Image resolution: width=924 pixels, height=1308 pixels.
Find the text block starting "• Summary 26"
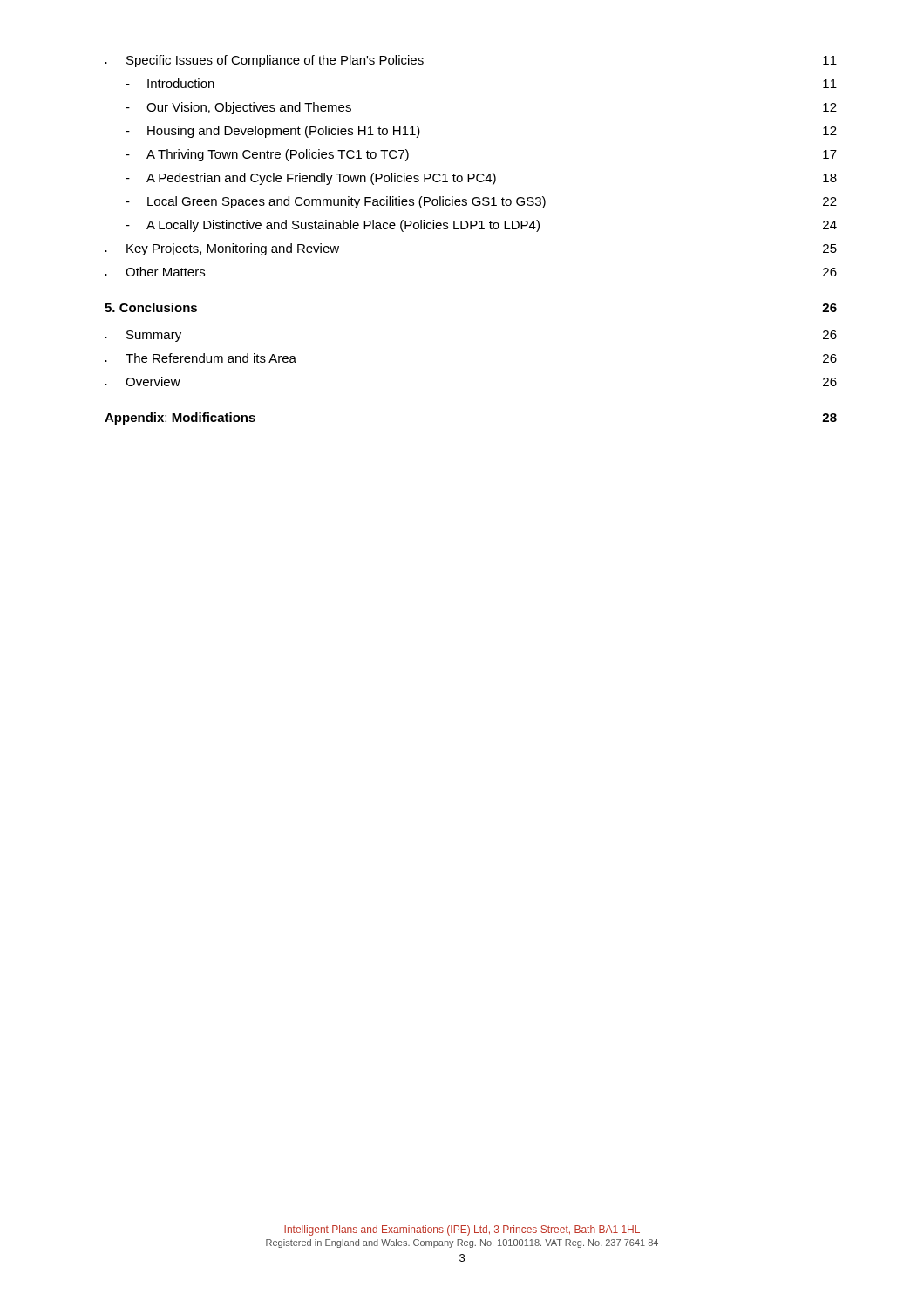[157, 336]
